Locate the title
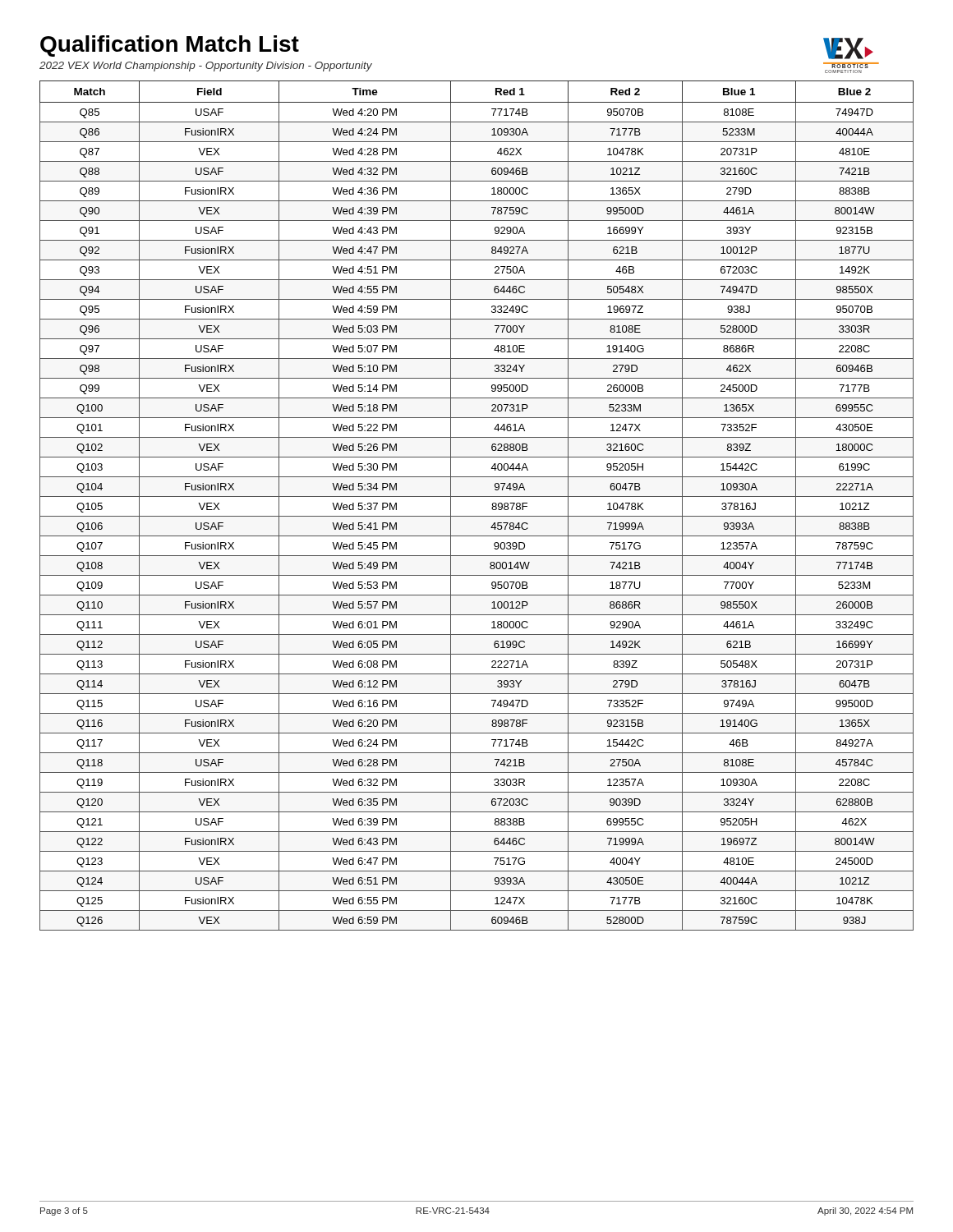 pyautogui.click(x=206, y=51)
